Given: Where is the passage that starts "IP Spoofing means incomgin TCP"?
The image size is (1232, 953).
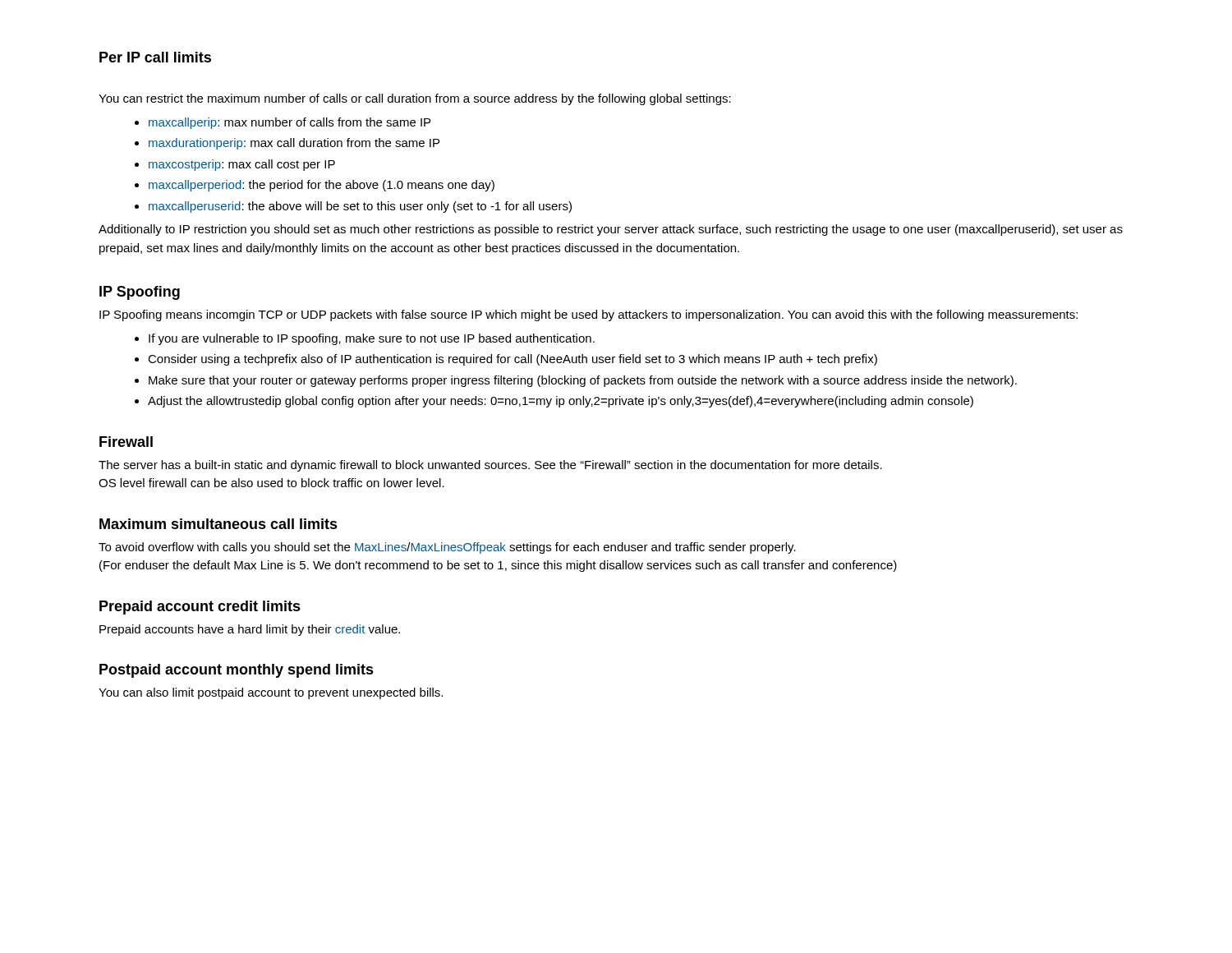Looking at the screenshot, I should pos(616,315).
